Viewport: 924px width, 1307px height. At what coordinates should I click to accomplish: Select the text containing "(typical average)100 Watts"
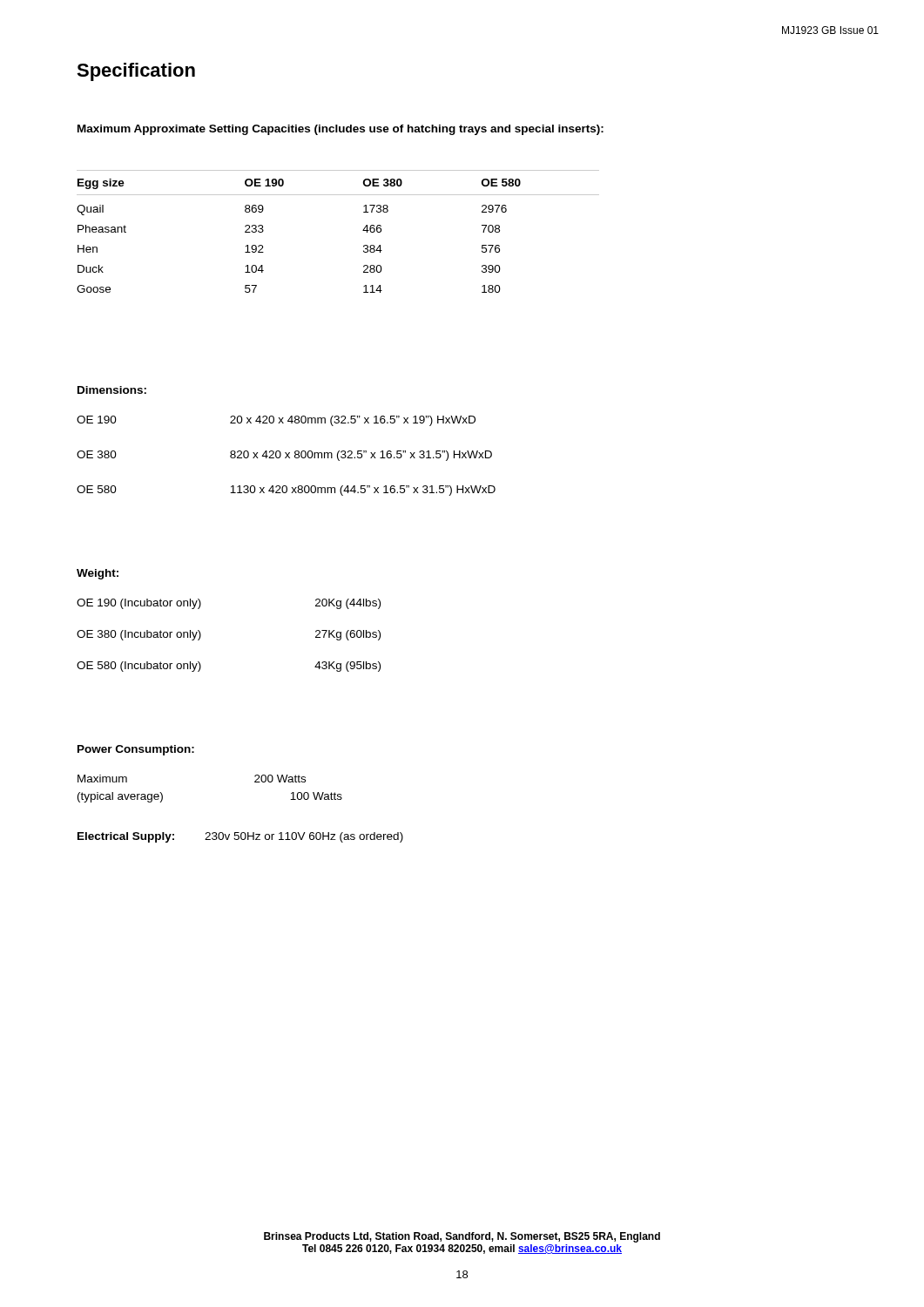click(x=126, y=797)
